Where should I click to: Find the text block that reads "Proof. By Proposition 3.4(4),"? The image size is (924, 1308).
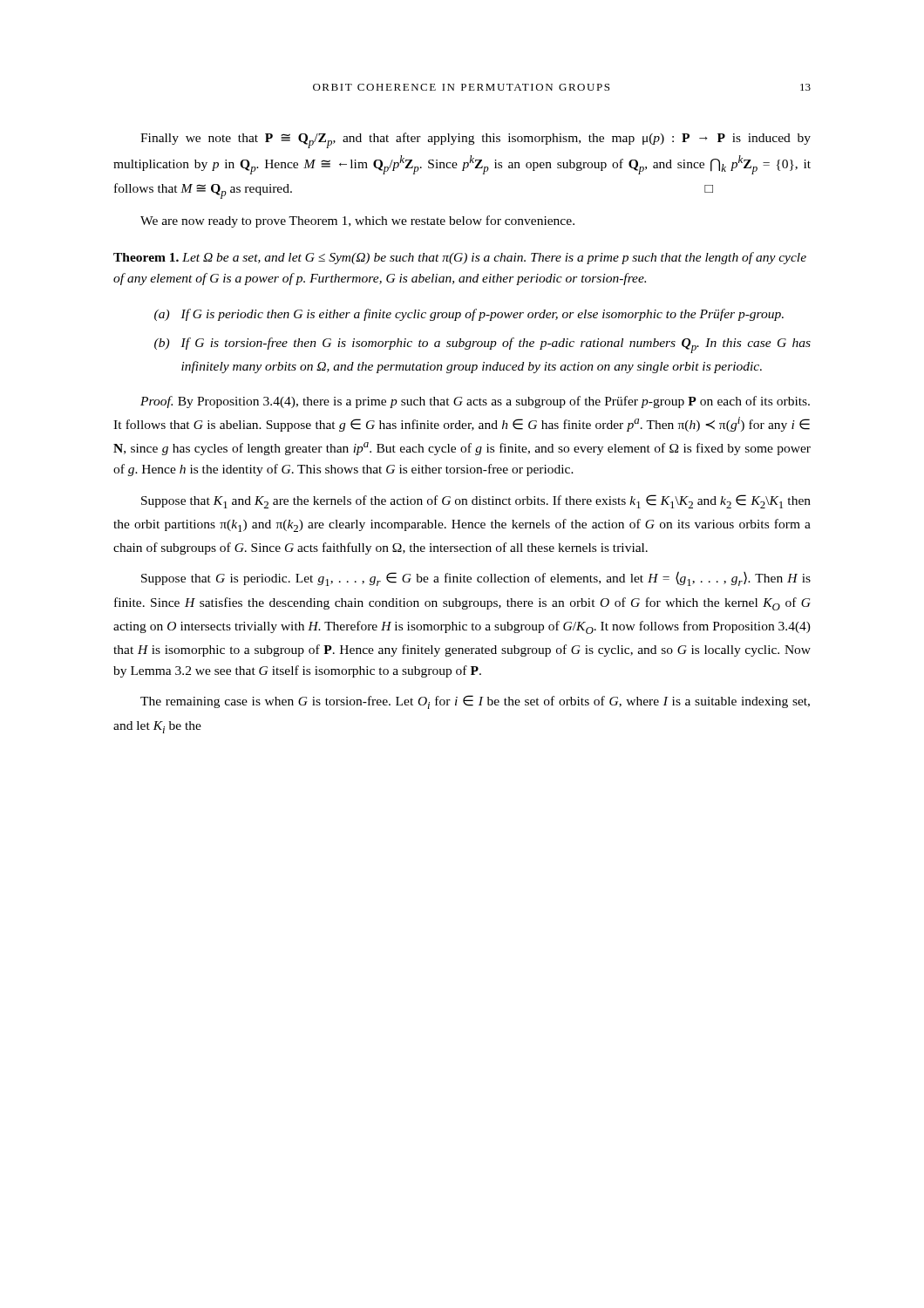point(462,434)
